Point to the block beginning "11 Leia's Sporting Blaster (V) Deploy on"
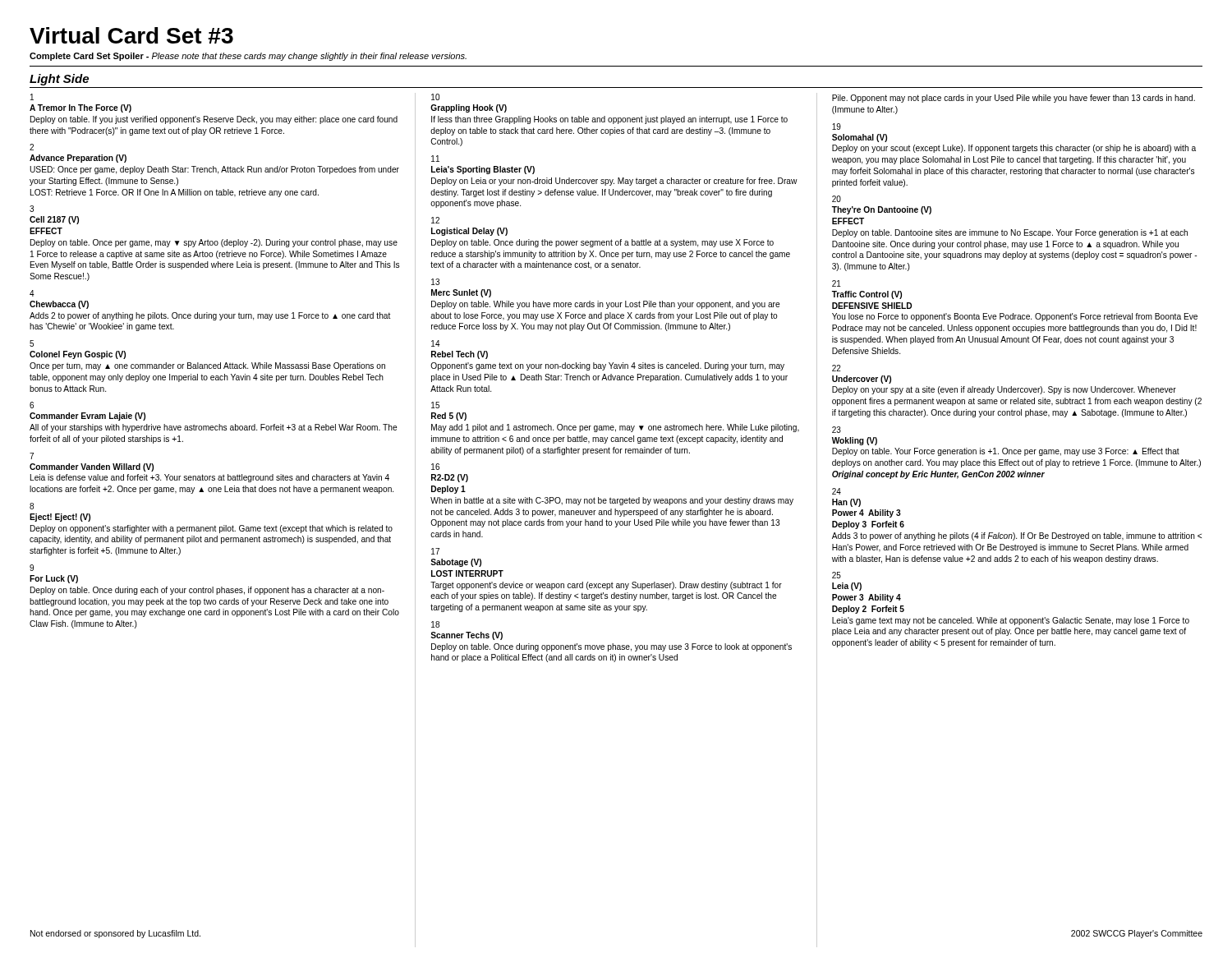 (616, 182)
